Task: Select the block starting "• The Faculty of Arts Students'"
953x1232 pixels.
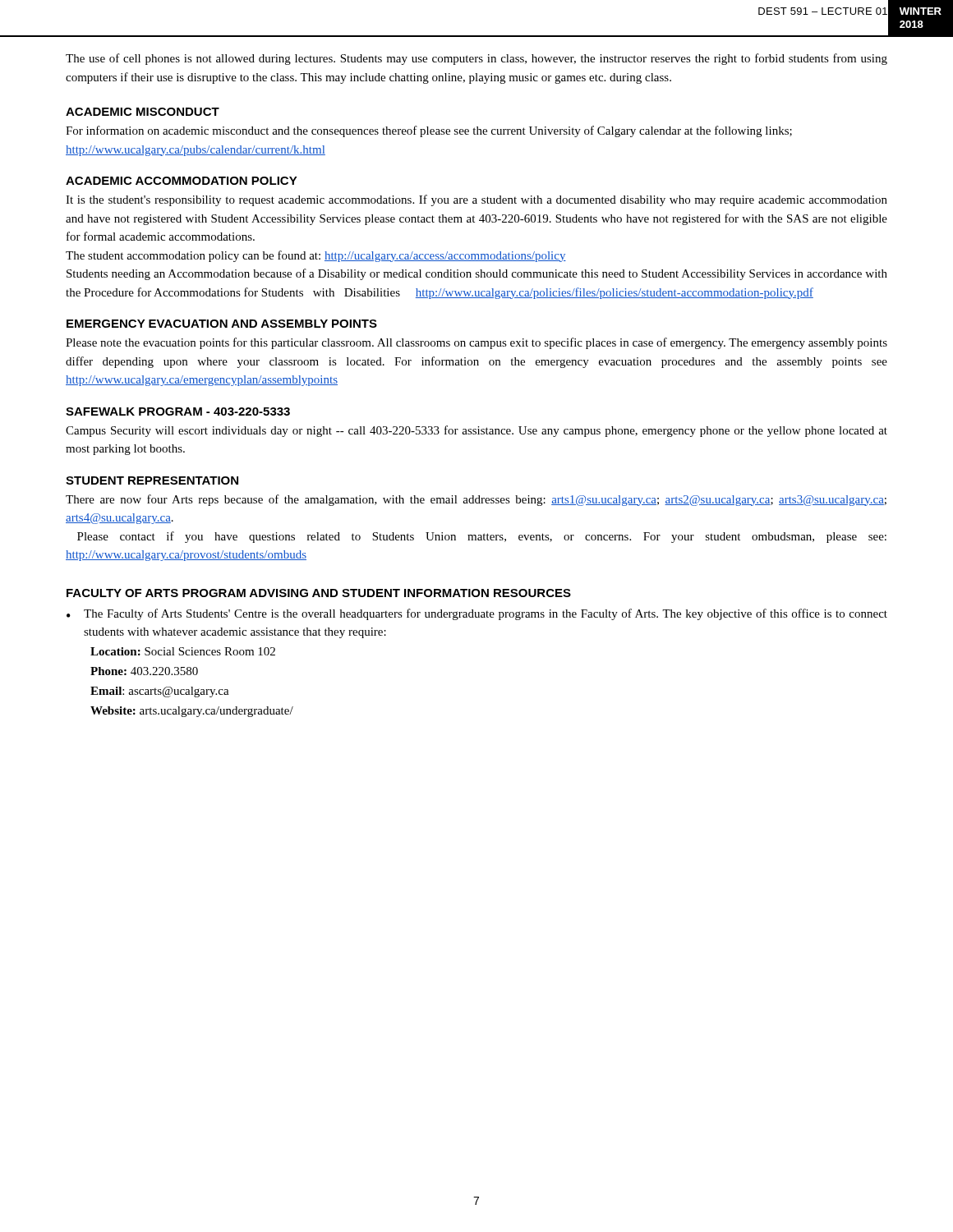Action: pos(477,614)
